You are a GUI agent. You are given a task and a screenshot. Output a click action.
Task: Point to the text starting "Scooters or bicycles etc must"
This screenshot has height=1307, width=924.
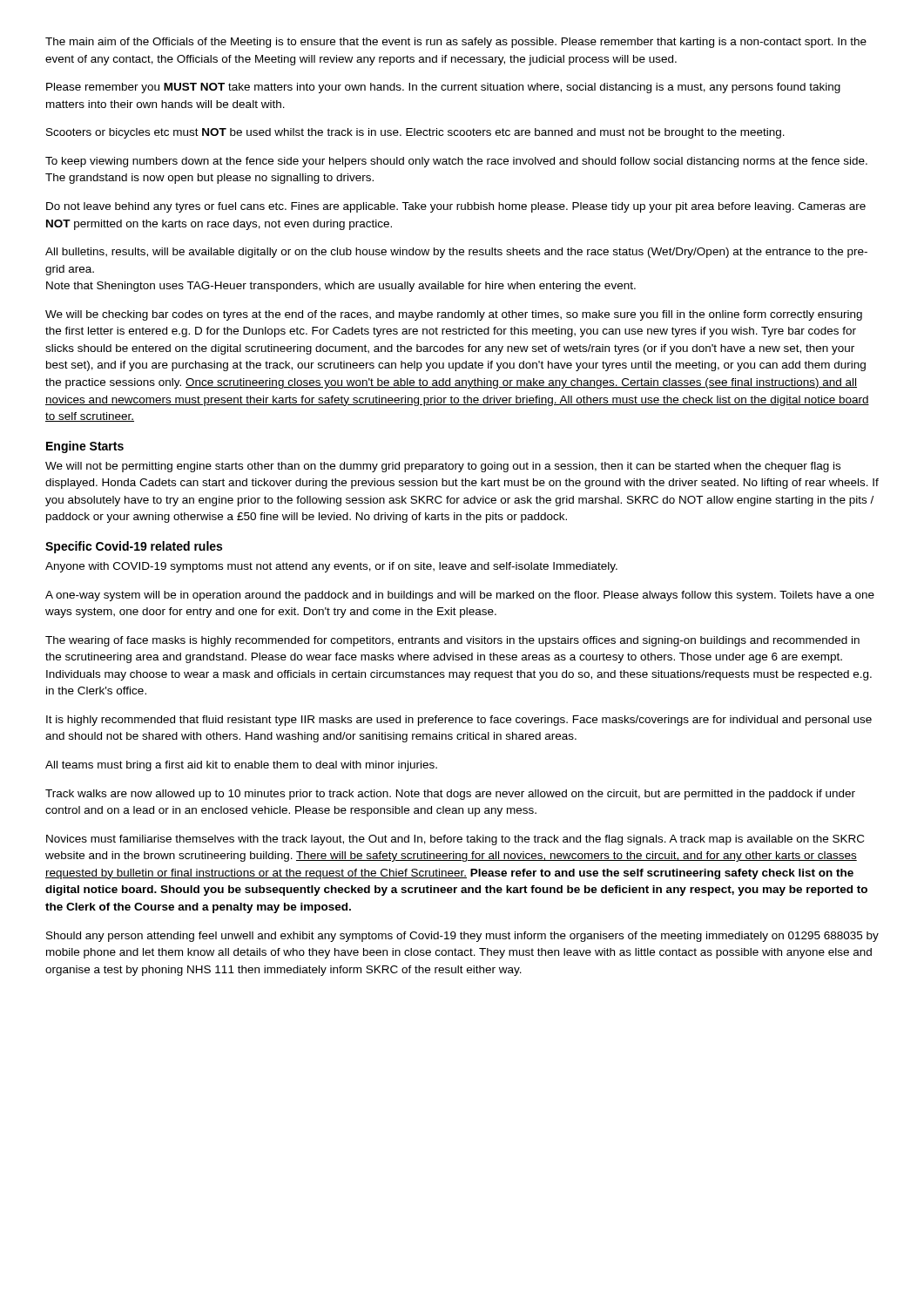tap(415, 132)
